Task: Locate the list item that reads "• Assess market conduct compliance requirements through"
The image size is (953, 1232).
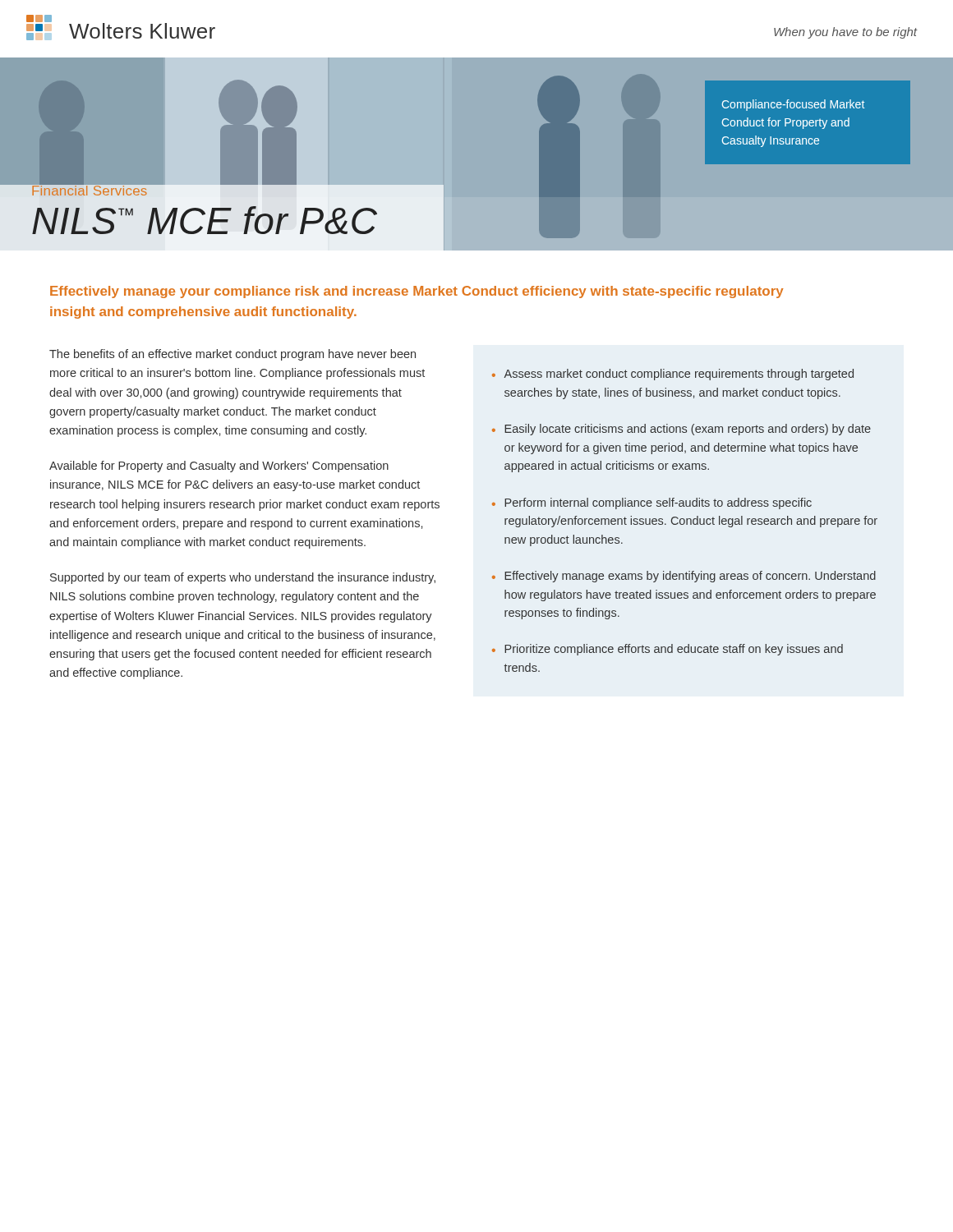Action: (x=687, y=383)
